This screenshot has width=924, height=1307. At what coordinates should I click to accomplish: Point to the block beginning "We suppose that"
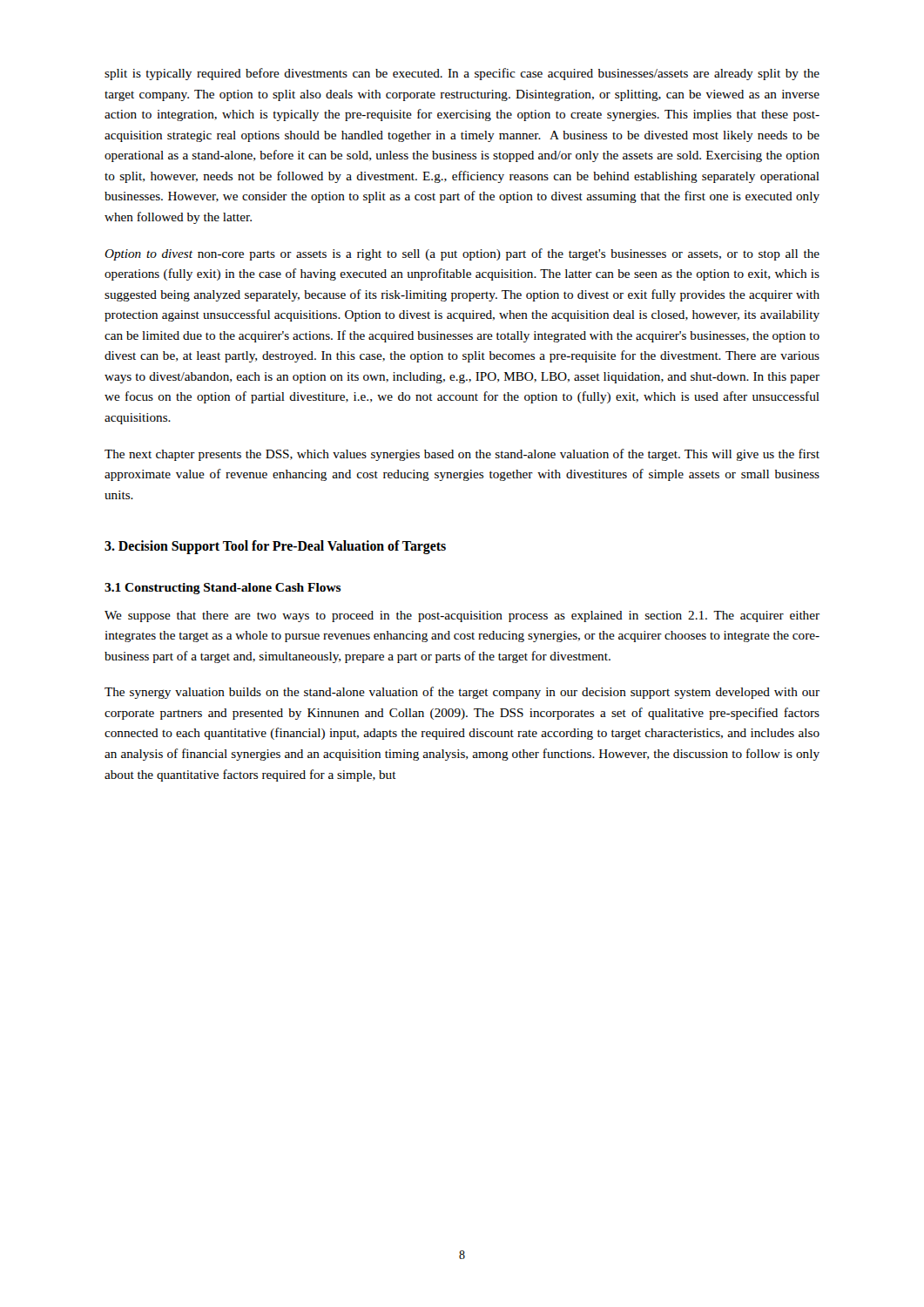click(462, 635)
